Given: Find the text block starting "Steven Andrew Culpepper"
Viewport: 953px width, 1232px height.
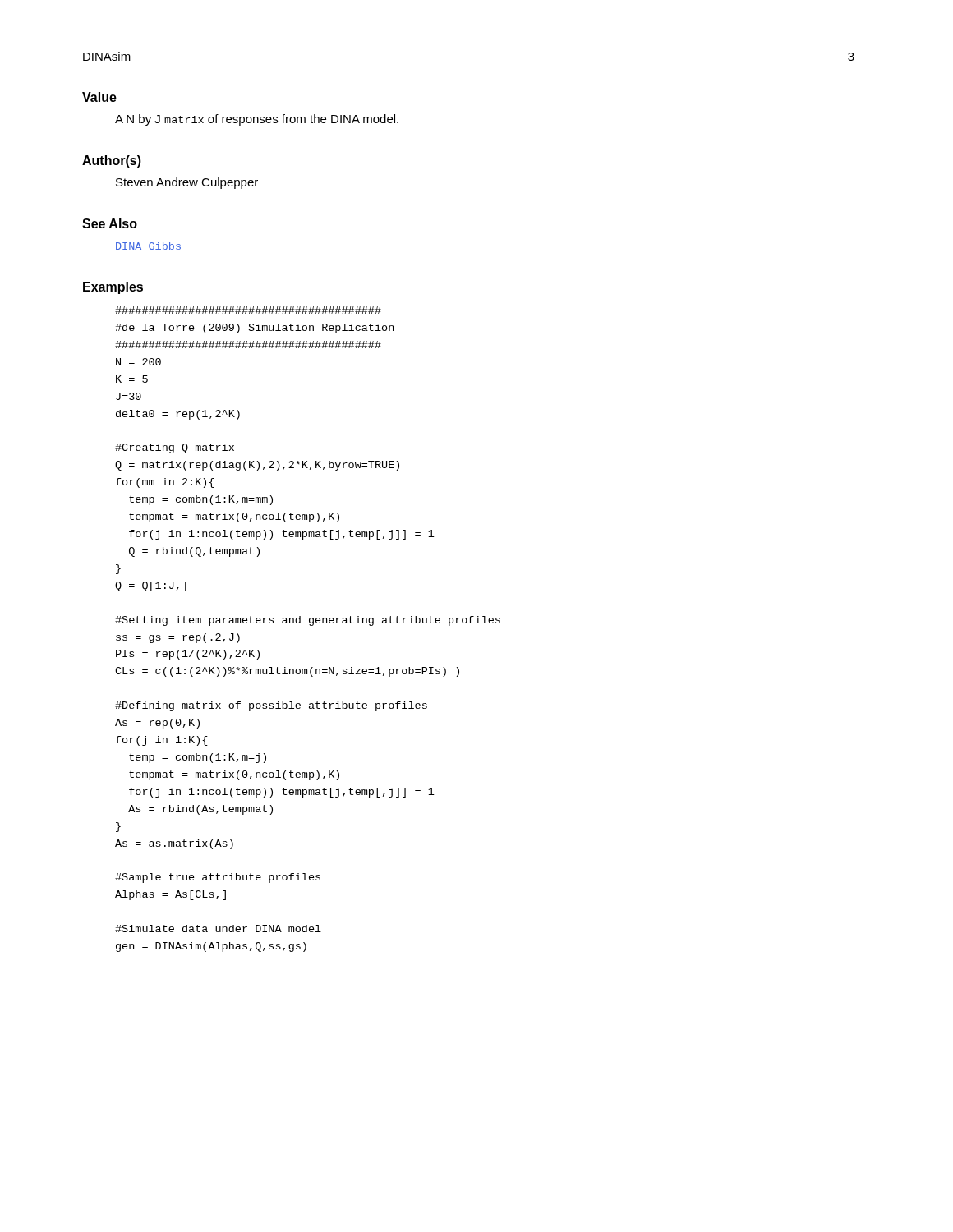Looking at the screenshot, I should pos(187,182).
